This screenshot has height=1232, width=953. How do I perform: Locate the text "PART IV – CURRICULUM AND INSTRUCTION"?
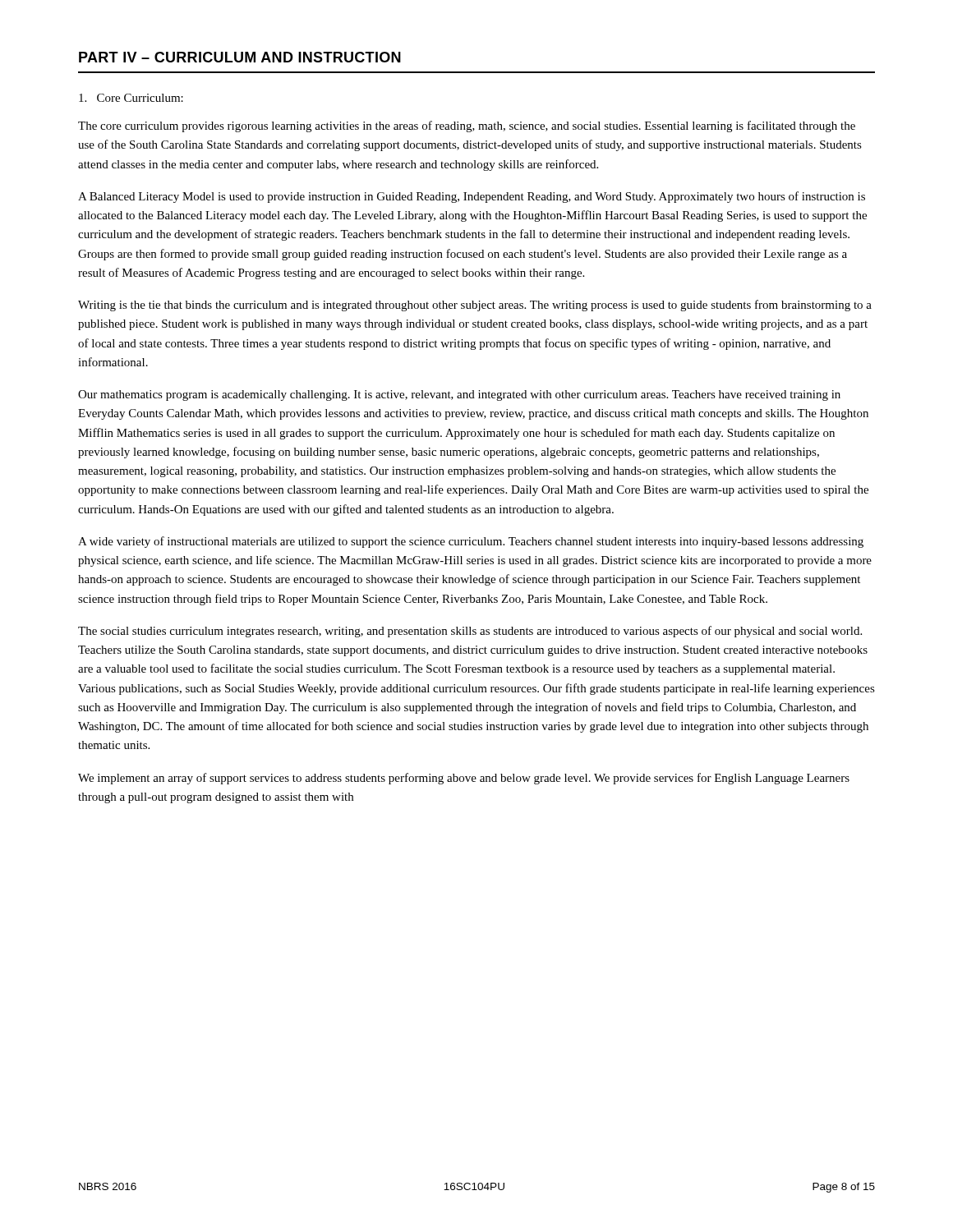coord(240,57)
